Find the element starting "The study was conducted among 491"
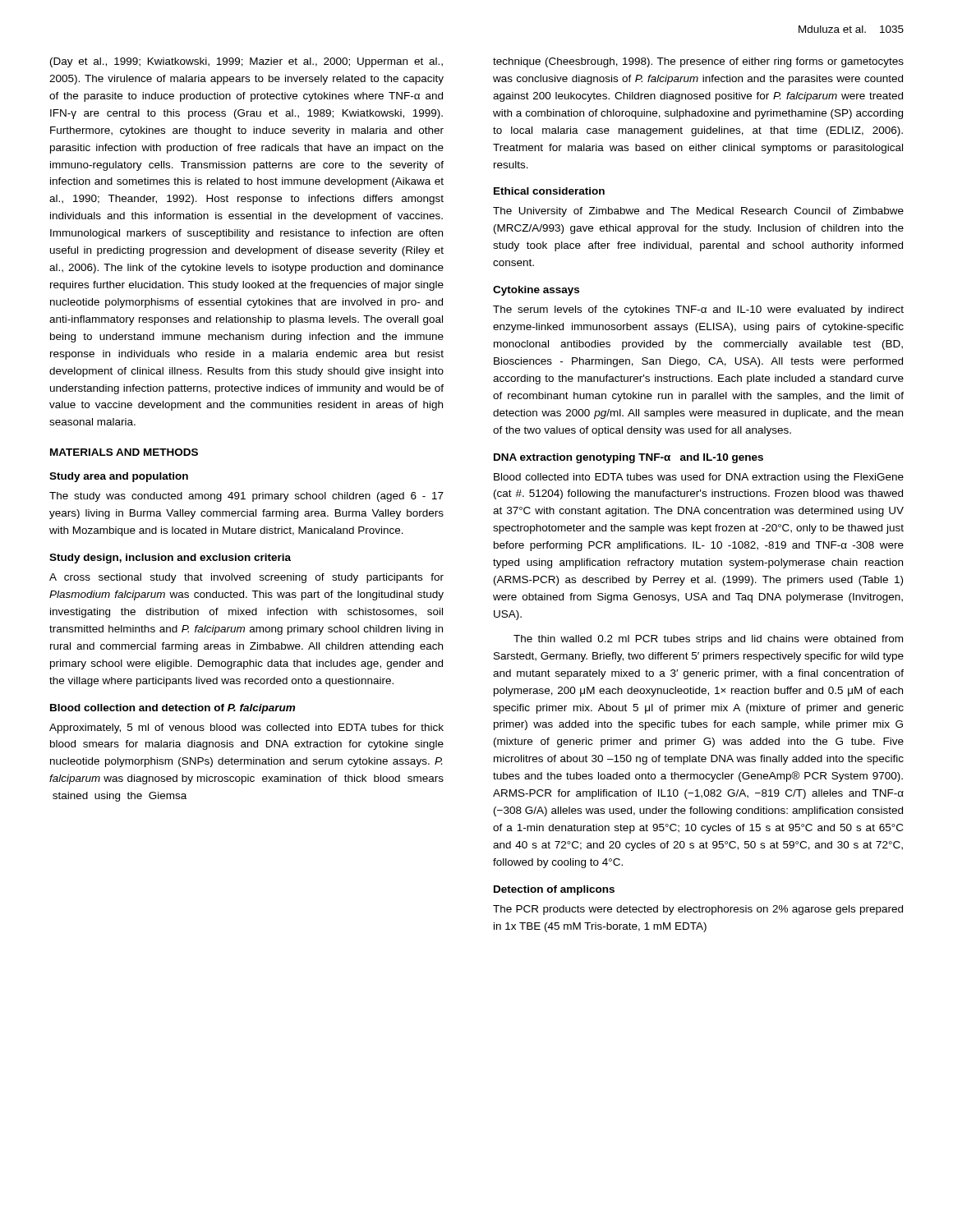 click(246, 514)
